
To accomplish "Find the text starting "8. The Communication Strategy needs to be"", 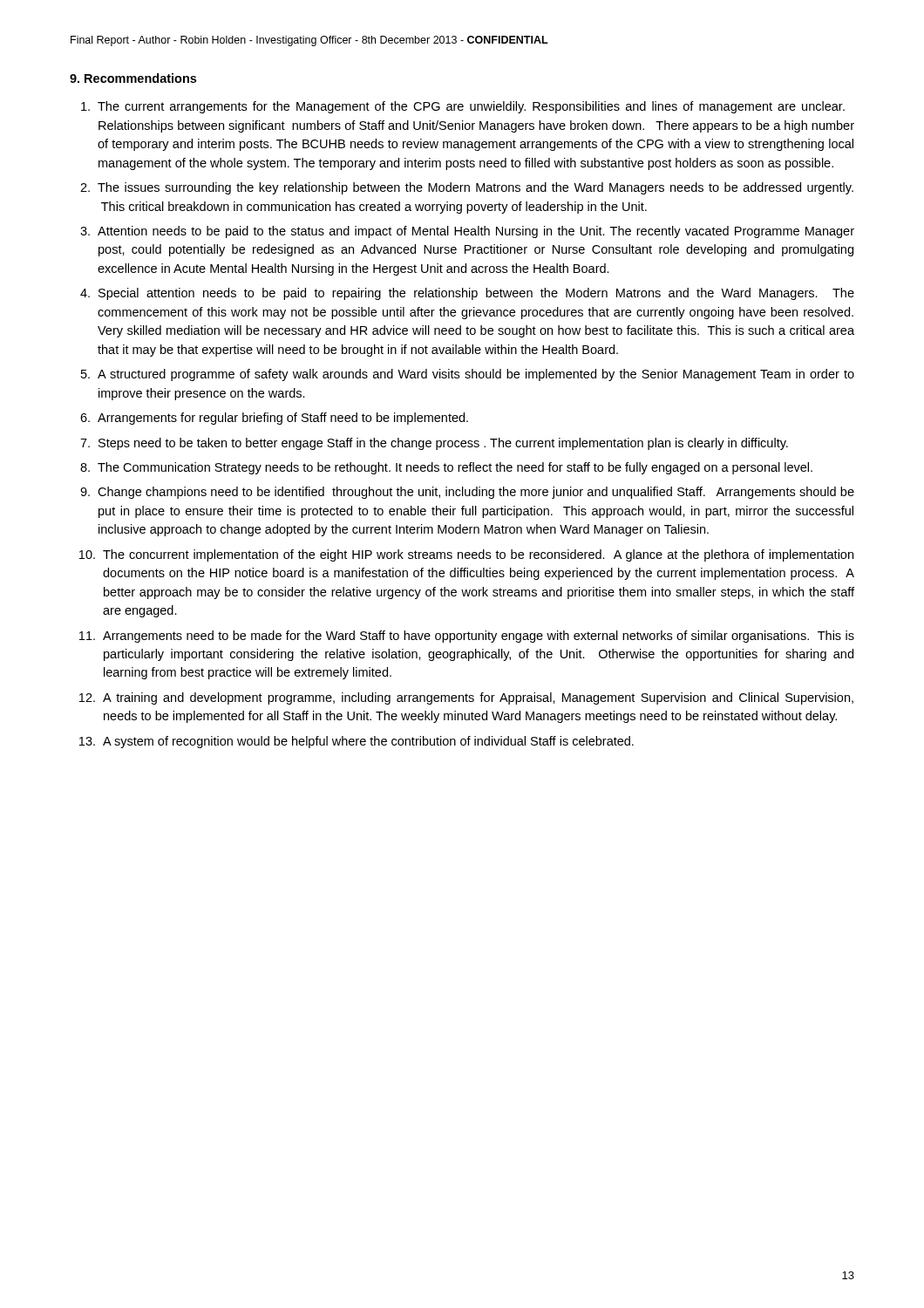I will coord(462,468).
